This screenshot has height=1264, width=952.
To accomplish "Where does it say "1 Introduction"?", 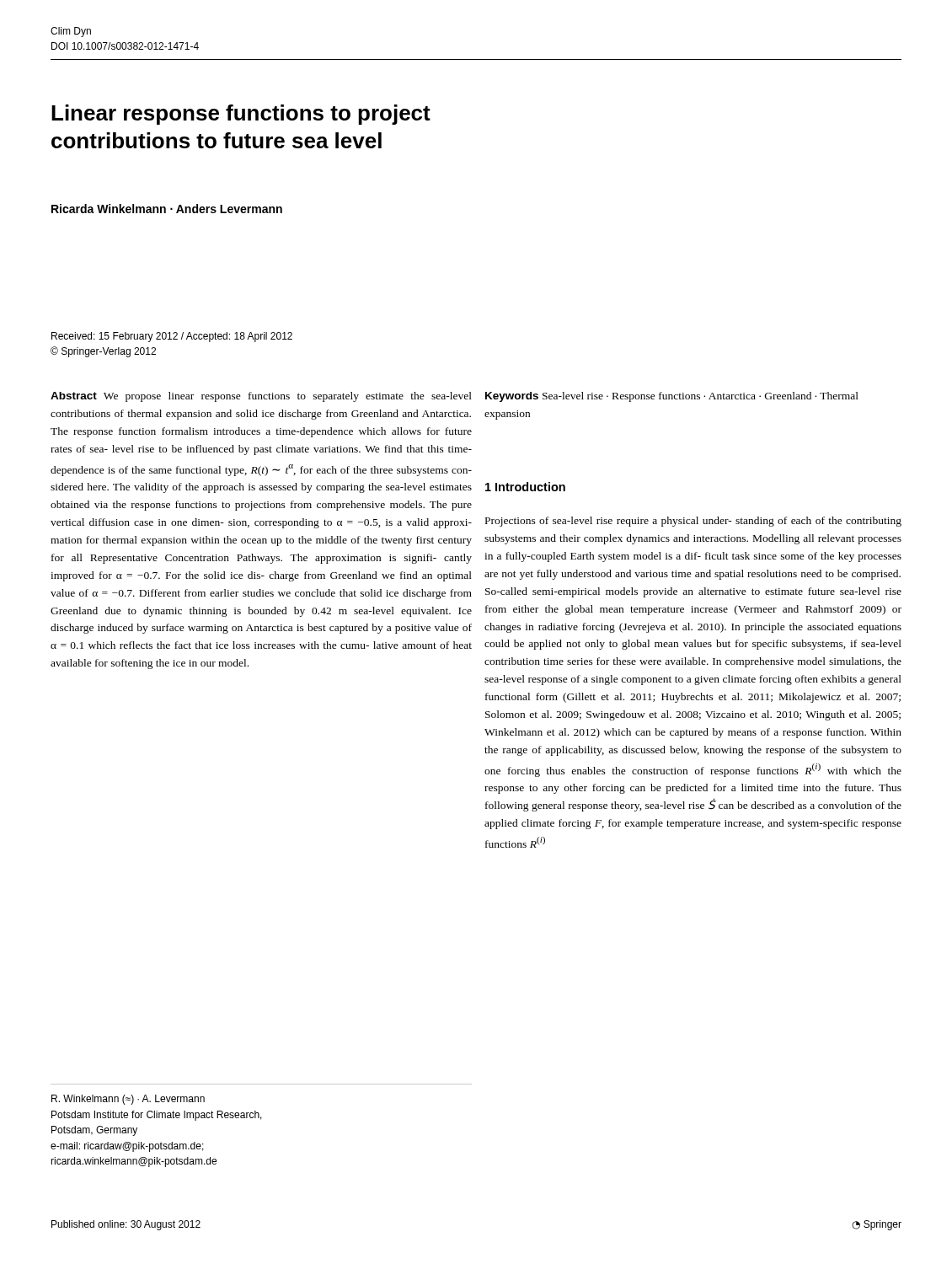I will click(x=525, y=487).
